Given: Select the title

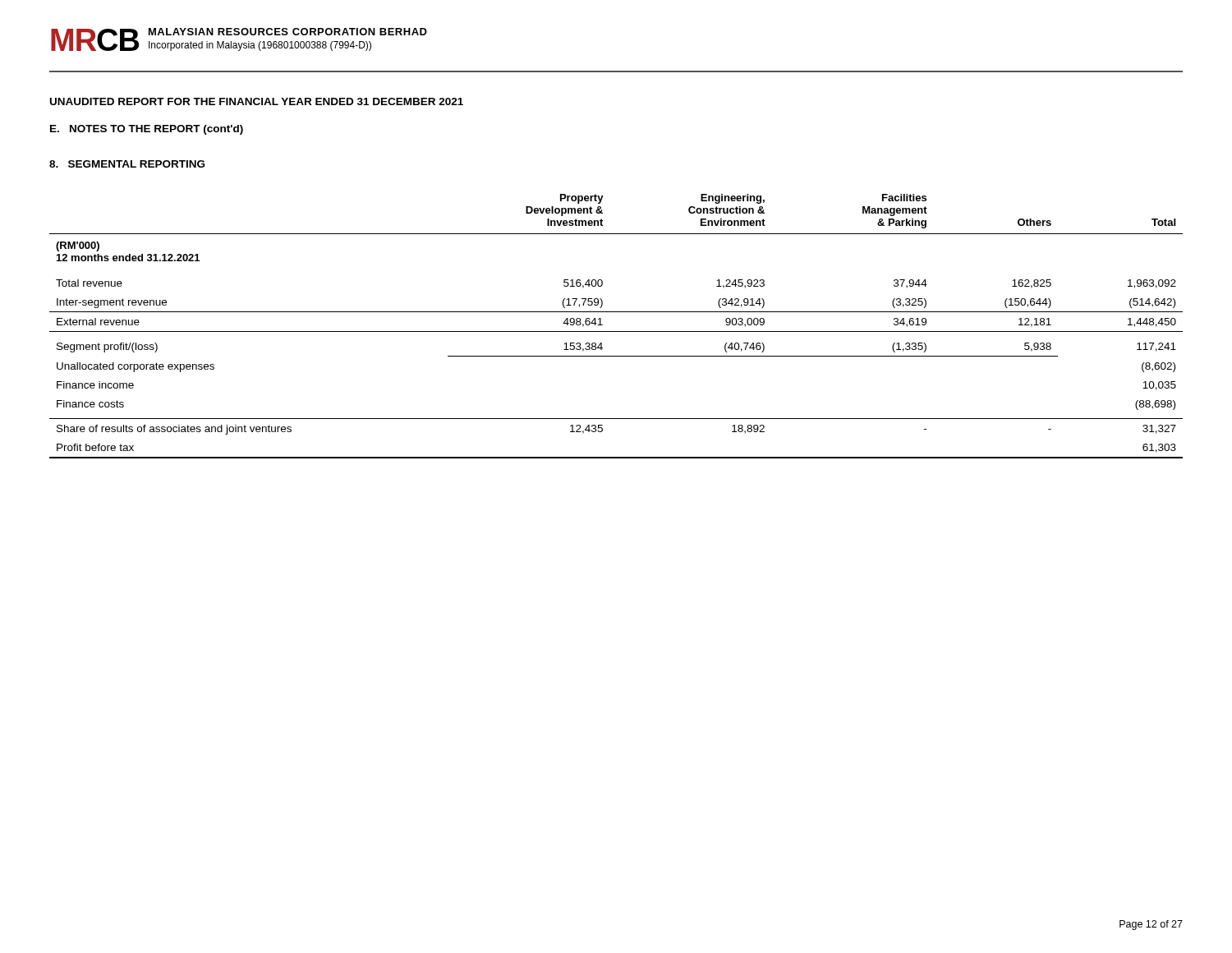Looking at the screenshot, I should point(256,101).
